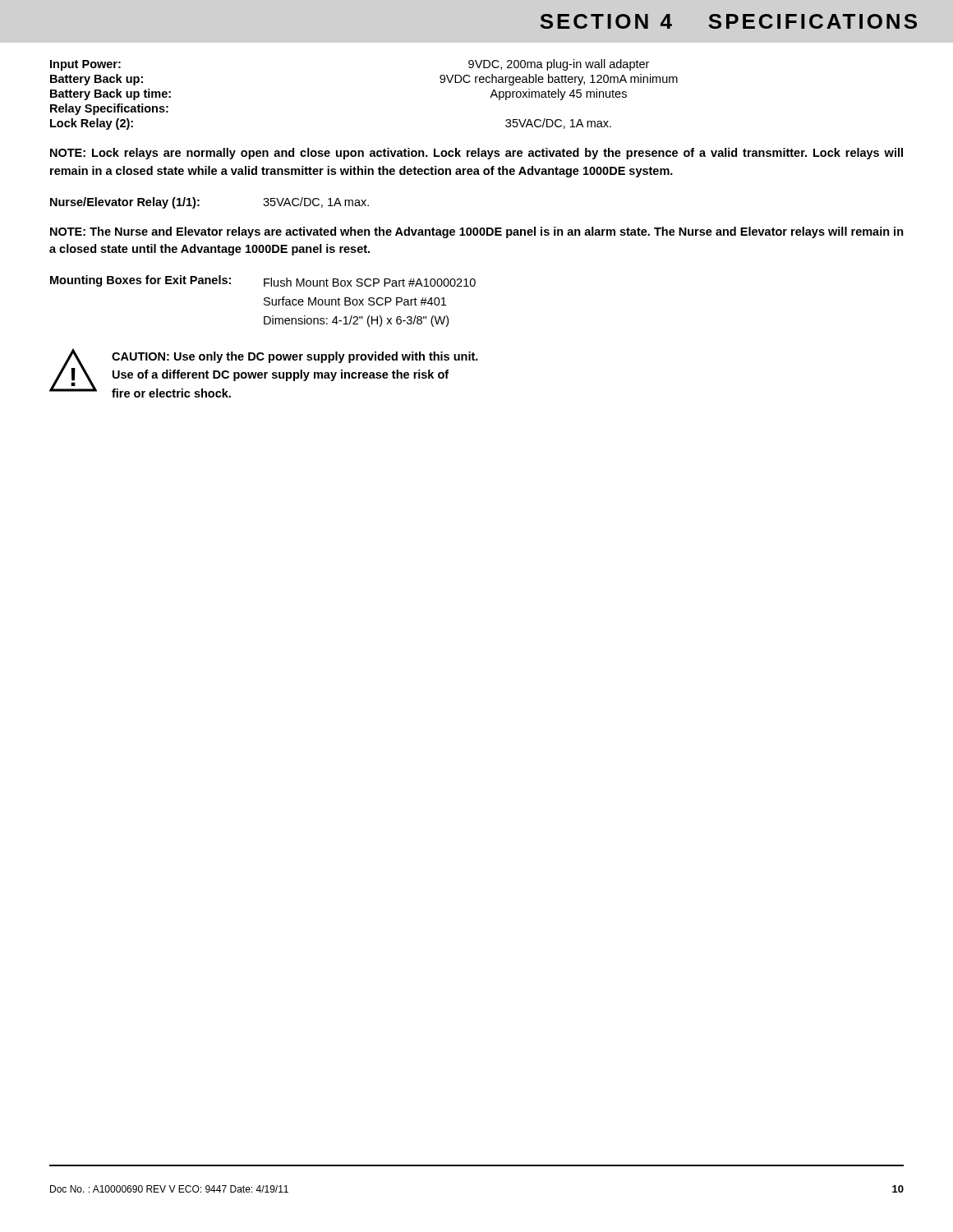Click on the passage starting "Mounting Boxes for Exit"
953x1232 pixels.
[263, 281]
